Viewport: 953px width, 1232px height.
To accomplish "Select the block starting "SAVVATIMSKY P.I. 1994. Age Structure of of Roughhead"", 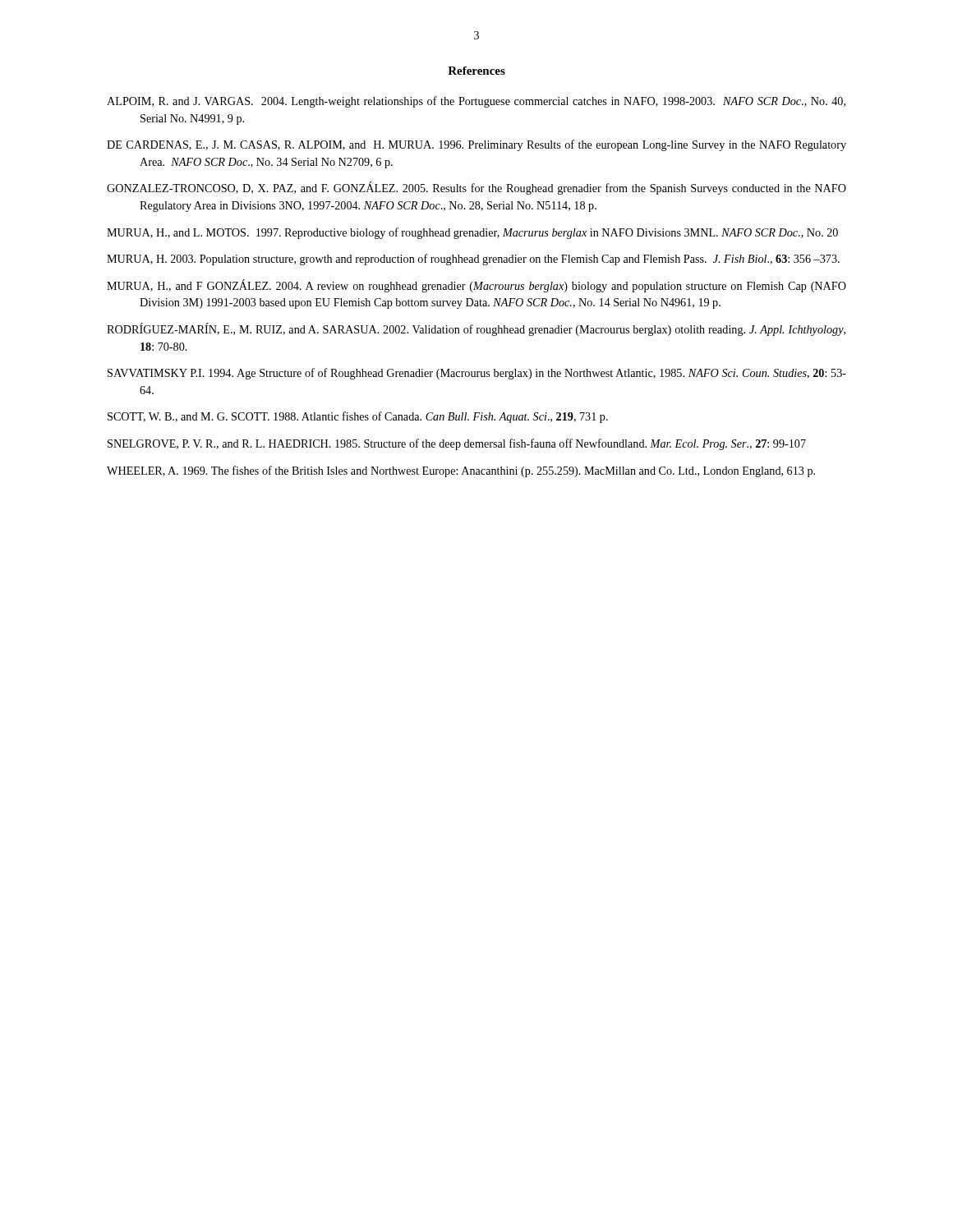I will [476, 381].
